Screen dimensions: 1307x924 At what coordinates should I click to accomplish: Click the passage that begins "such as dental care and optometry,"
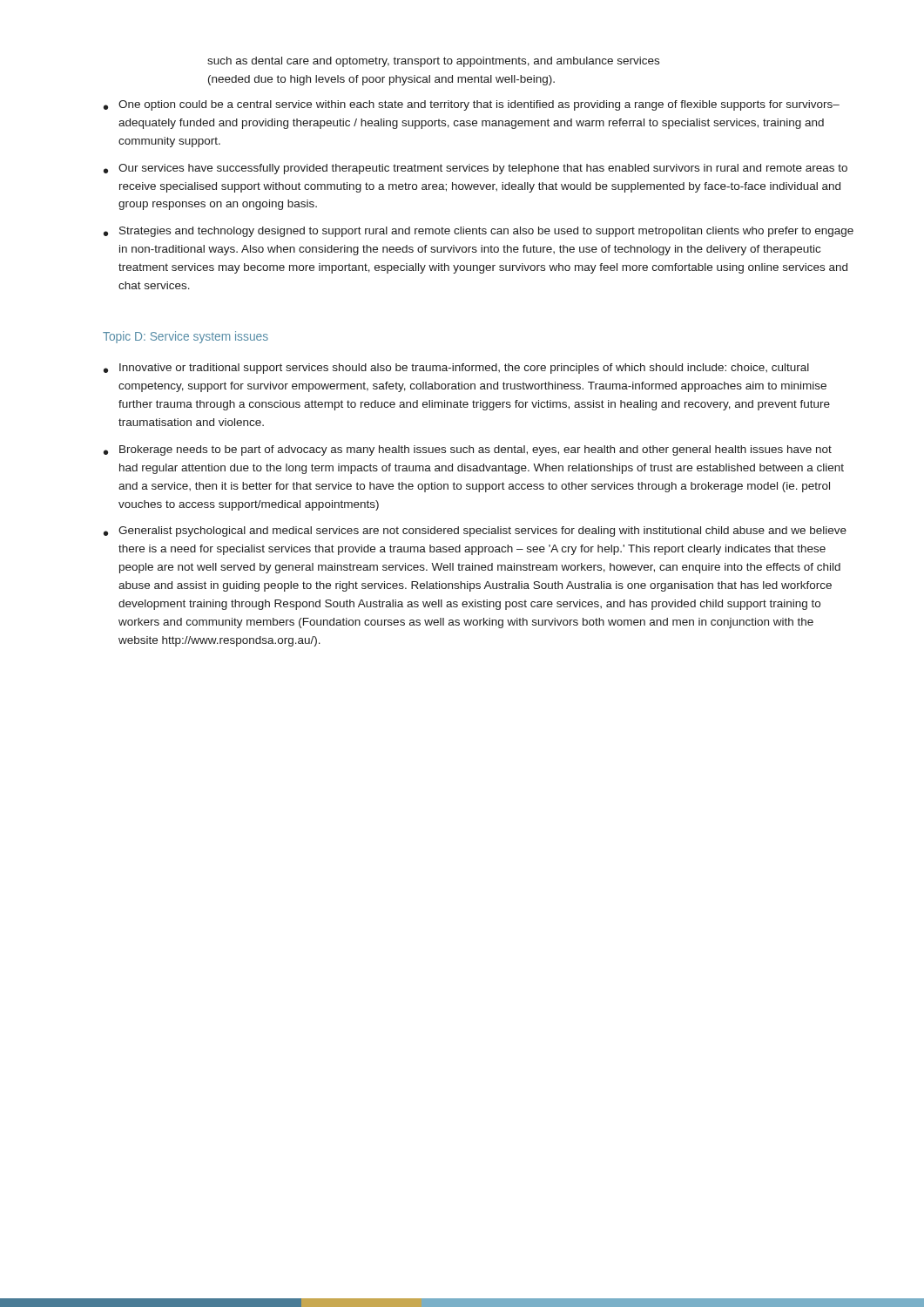click(x=434, y=70)
